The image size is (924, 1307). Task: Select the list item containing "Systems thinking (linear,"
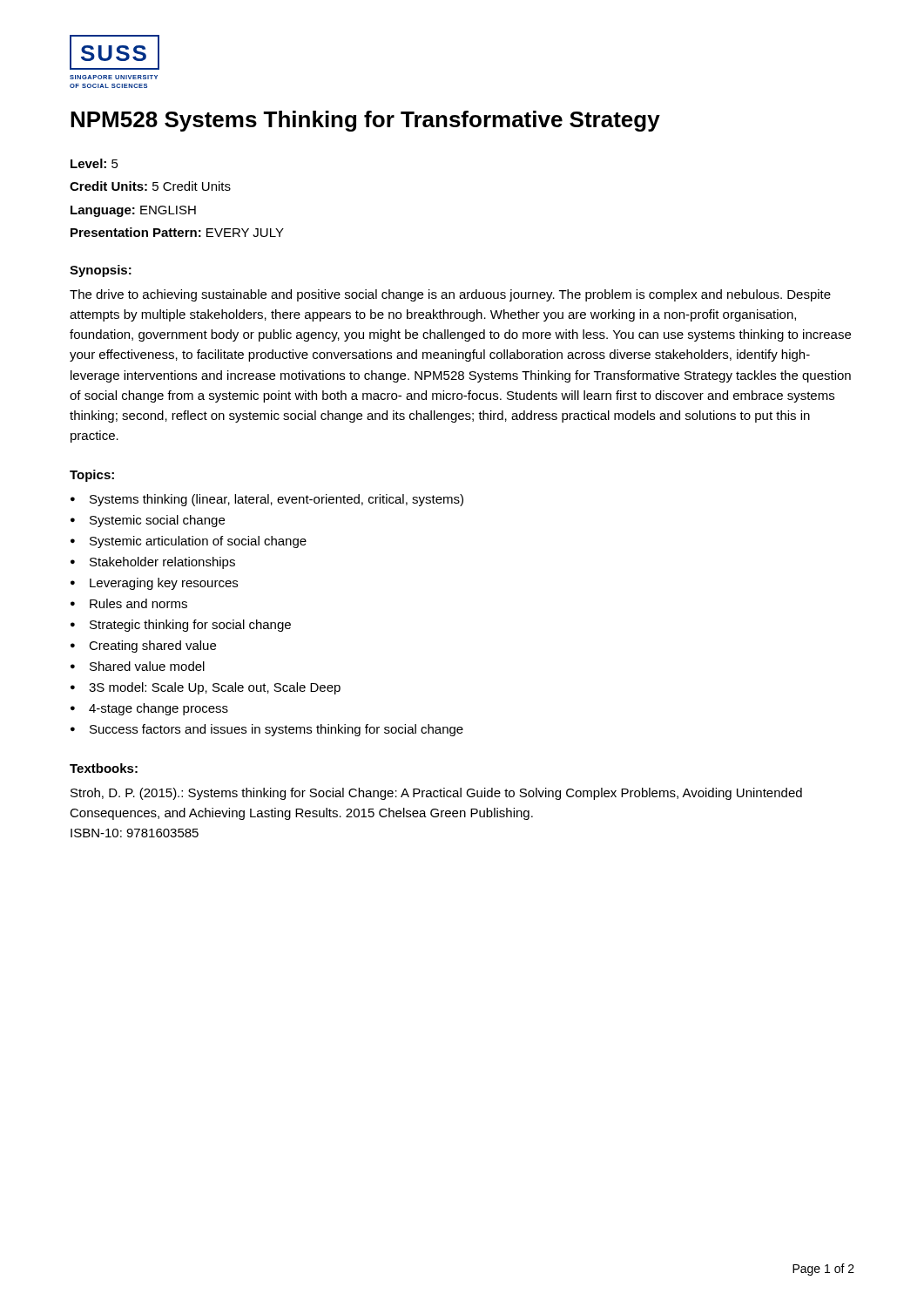pos(277,499)
